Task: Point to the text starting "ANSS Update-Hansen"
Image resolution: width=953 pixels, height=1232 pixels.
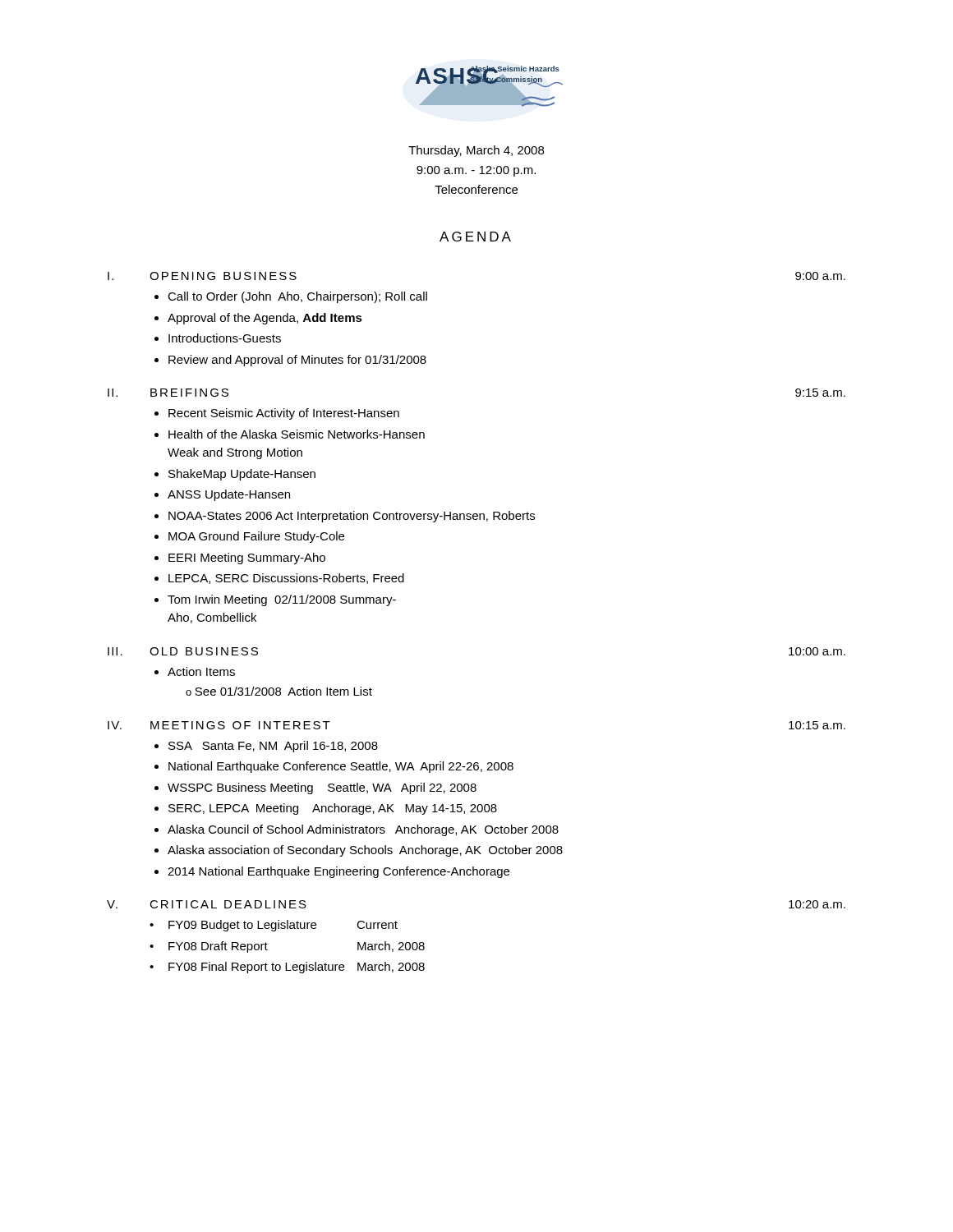Action: click(x=229, y=494)
